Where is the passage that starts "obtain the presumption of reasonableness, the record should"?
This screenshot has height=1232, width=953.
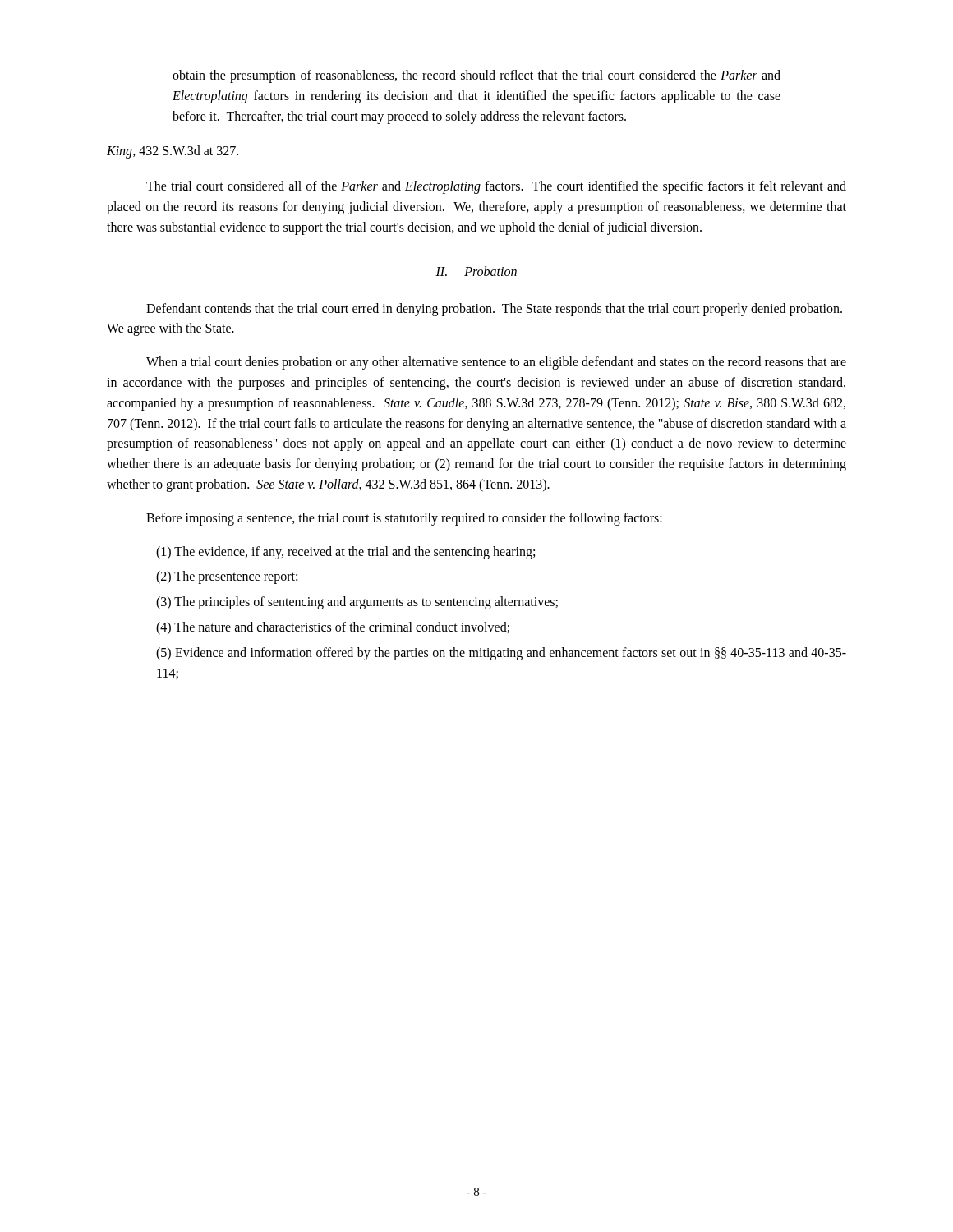click(476, 95)
